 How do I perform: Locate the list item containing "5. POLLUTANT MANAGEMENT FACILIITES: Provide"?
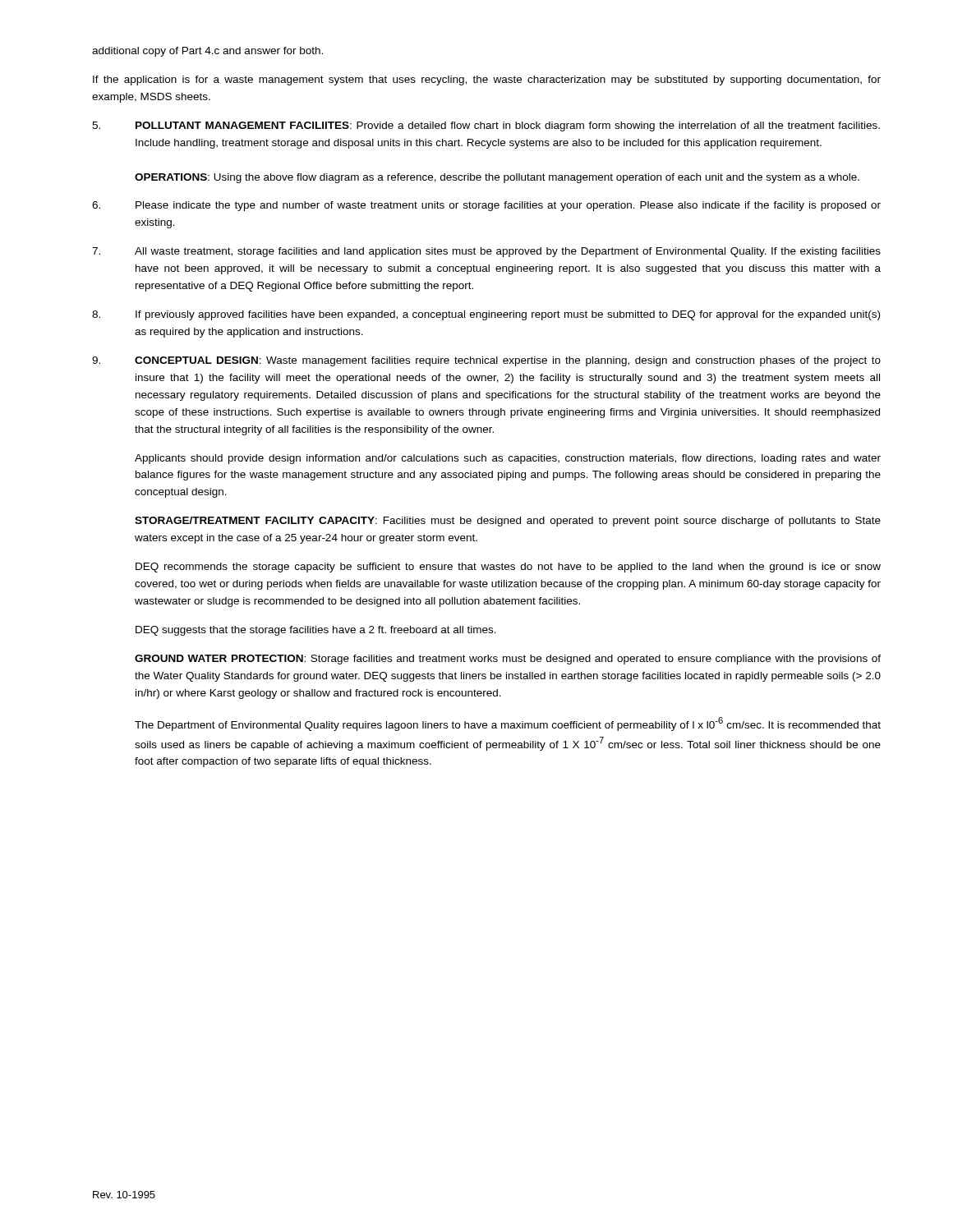[486, 152]
